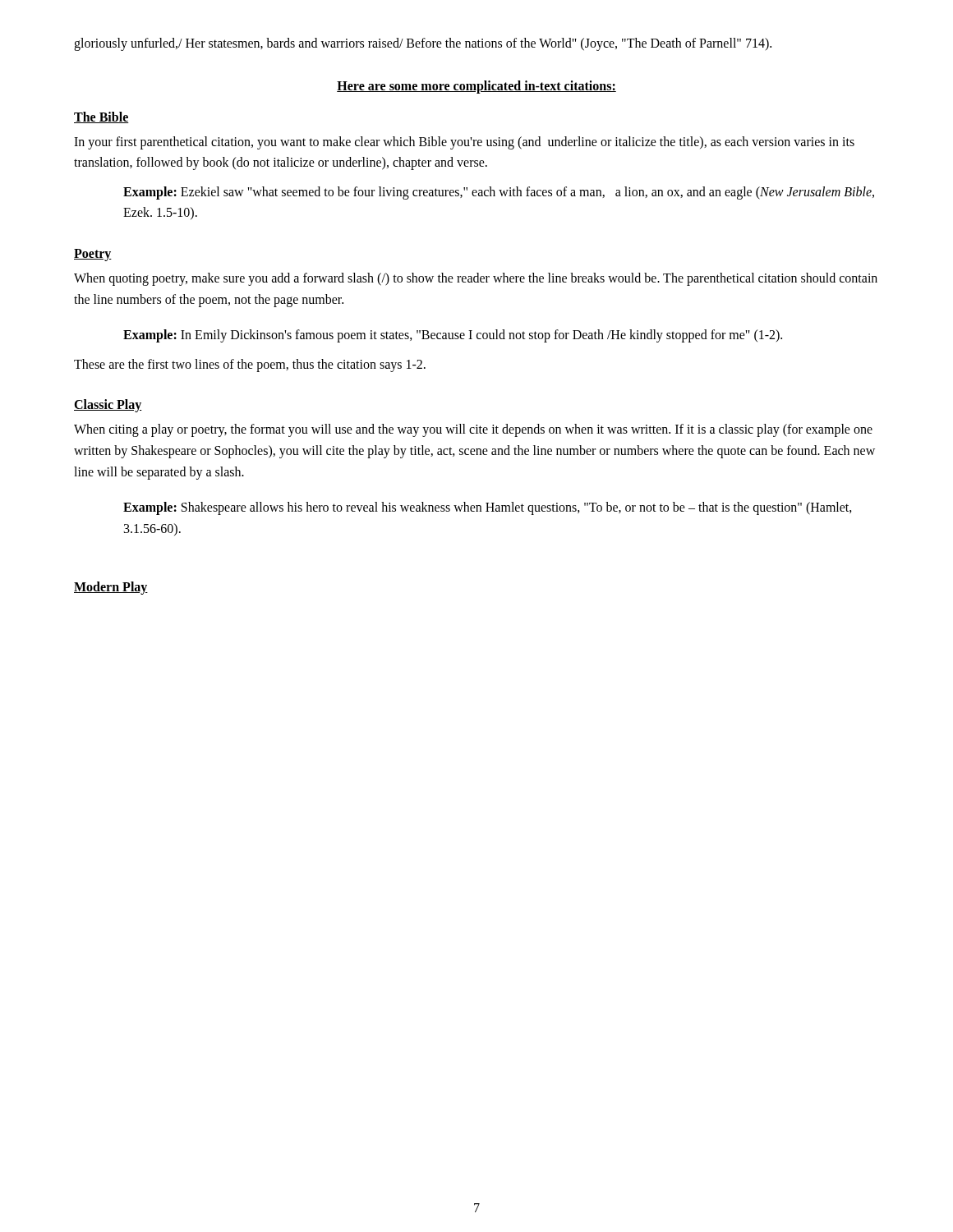Click on the text block with the text "Example: In Emily Dickinson's famous poem it states,"
This screenshot has width=953, height=1232.
pyautogui.click(x=453, y=335)
